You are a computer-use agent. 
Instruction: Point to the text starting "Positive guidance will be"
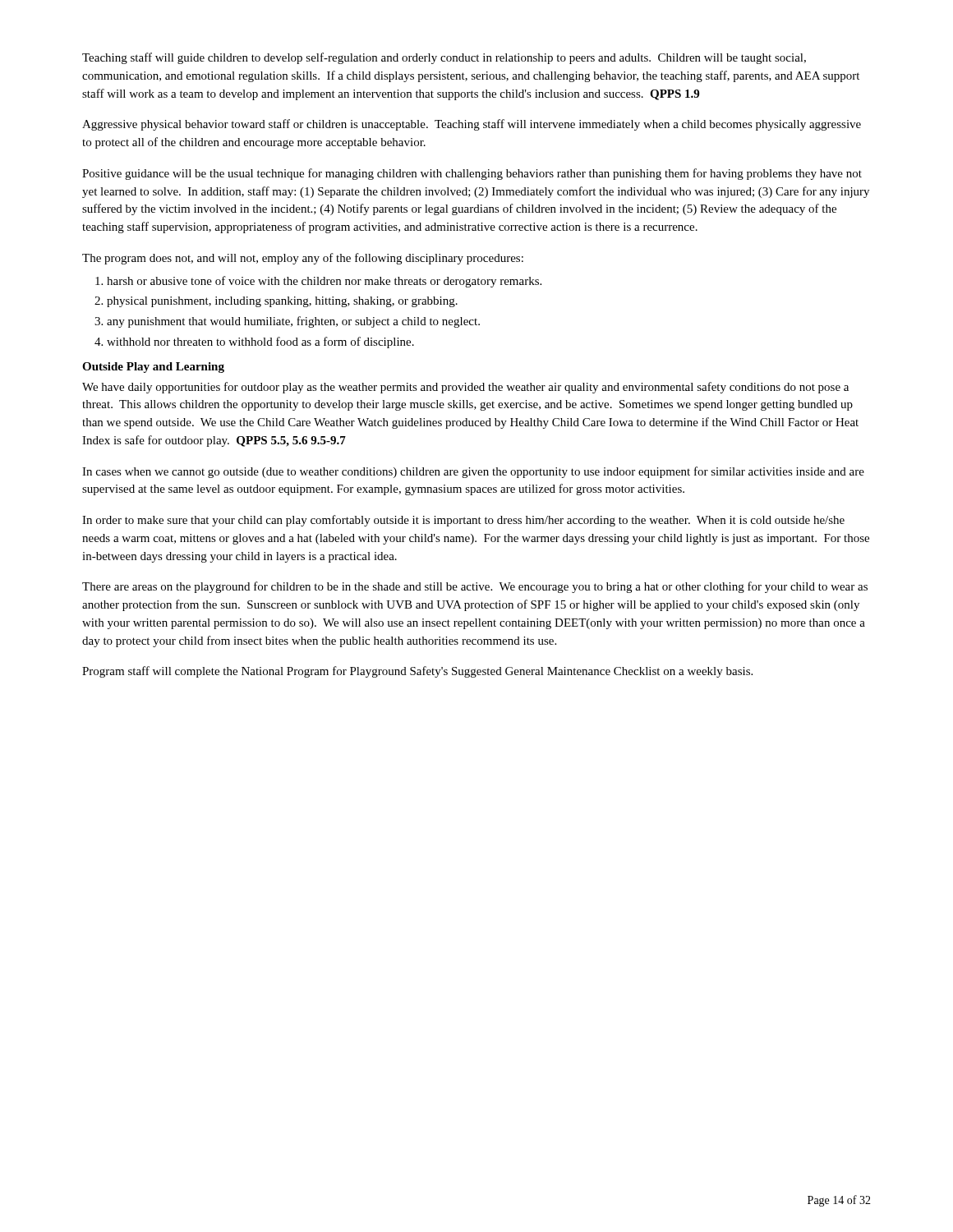click(476, 200)
